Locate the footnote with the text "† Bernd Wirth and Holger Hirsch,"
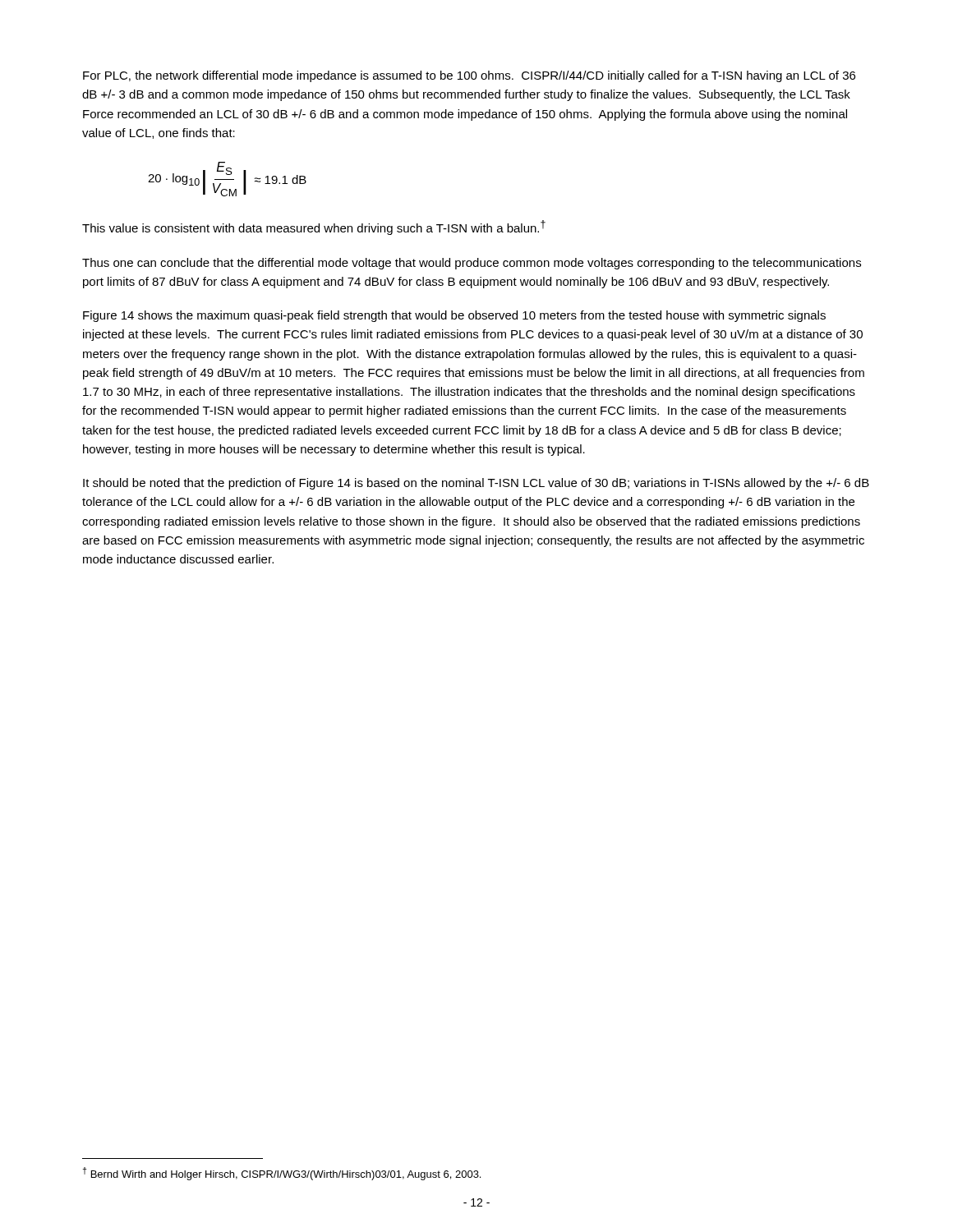 [x=282, y=1173]
